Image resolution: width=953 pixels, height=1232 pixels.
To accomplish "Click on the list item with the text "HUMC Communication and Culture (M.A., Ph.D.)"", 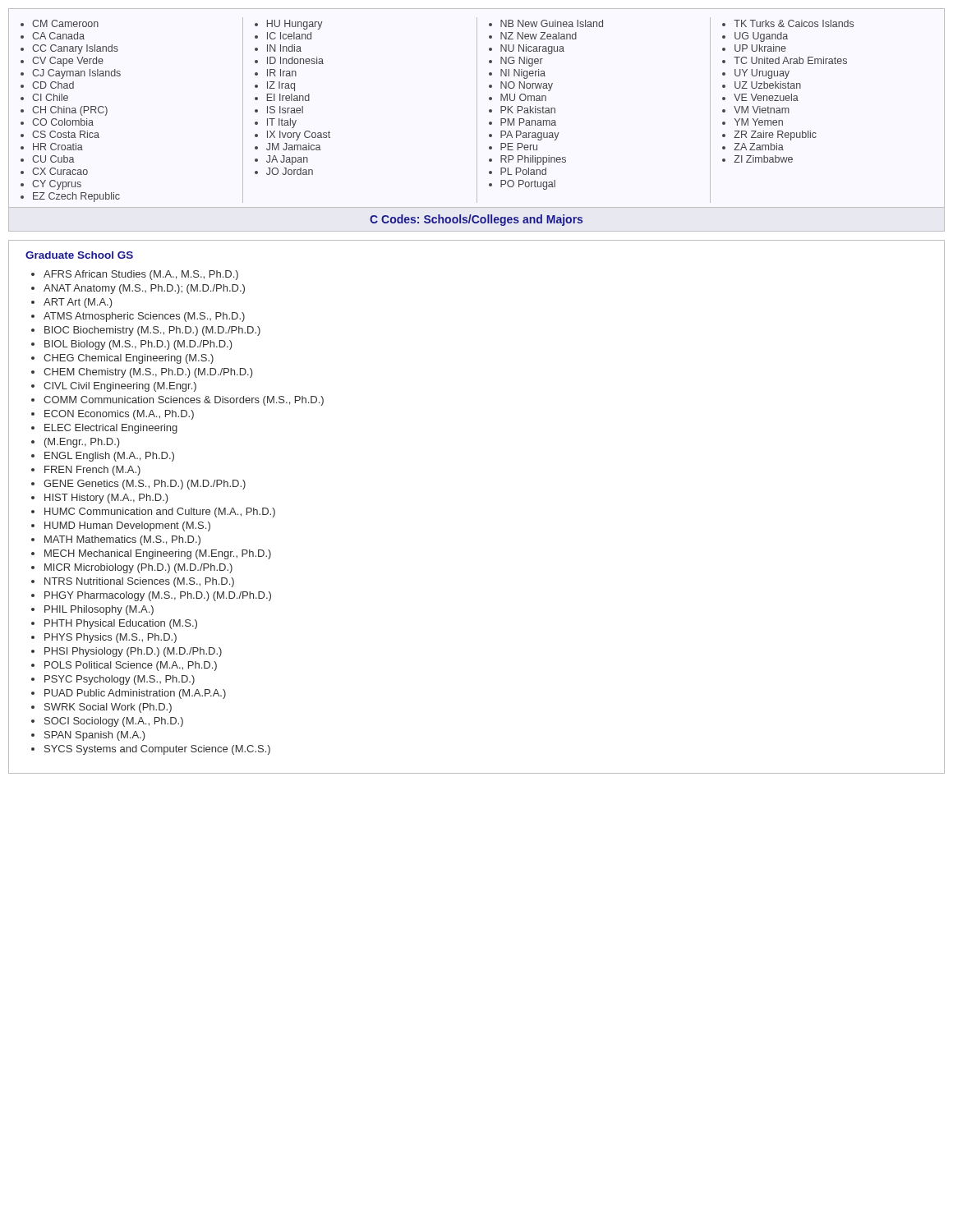I will [160, 511].
